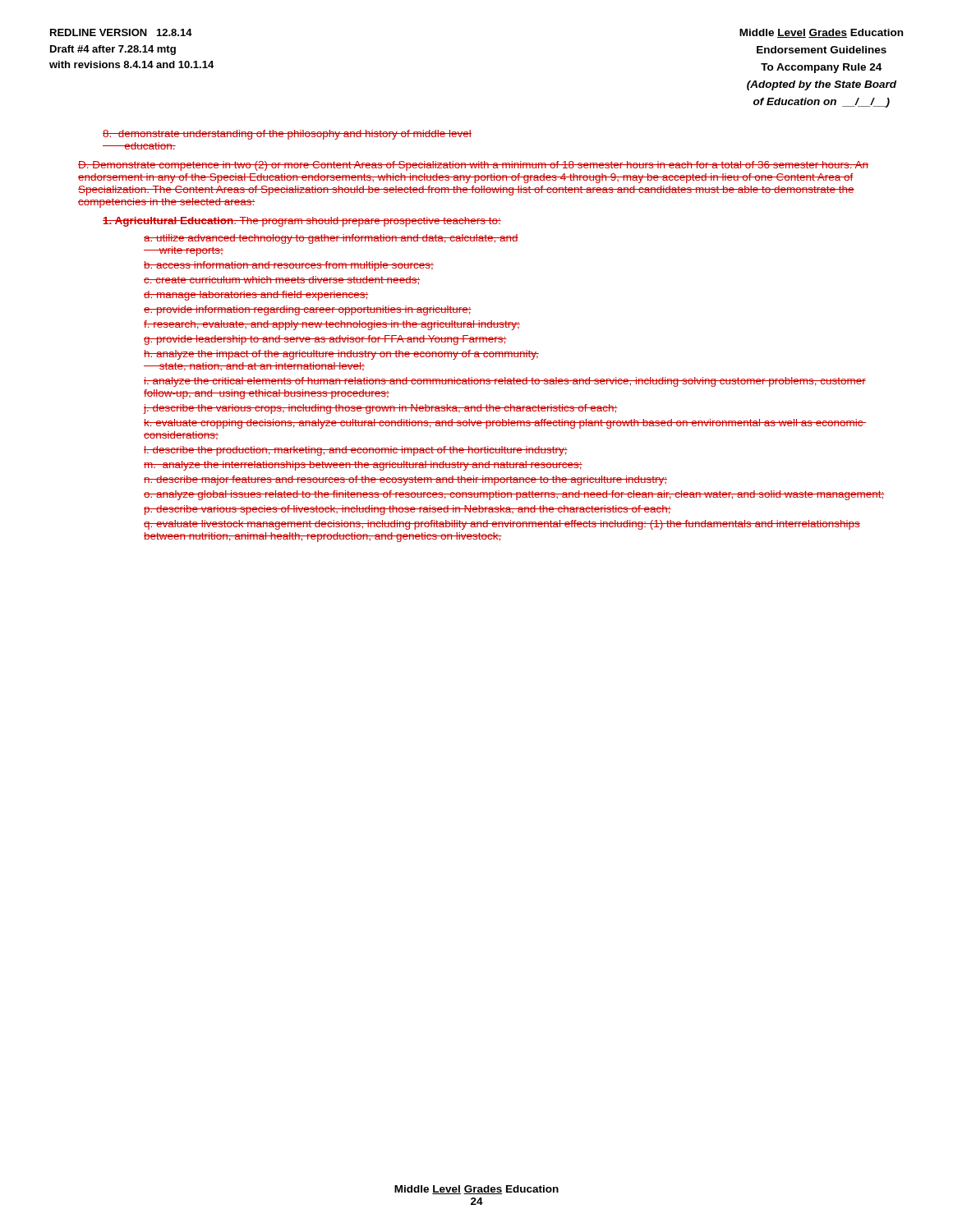Navigate to the region starting "b. access information and"
This screenshot has height=1232, width=953.
289,265
